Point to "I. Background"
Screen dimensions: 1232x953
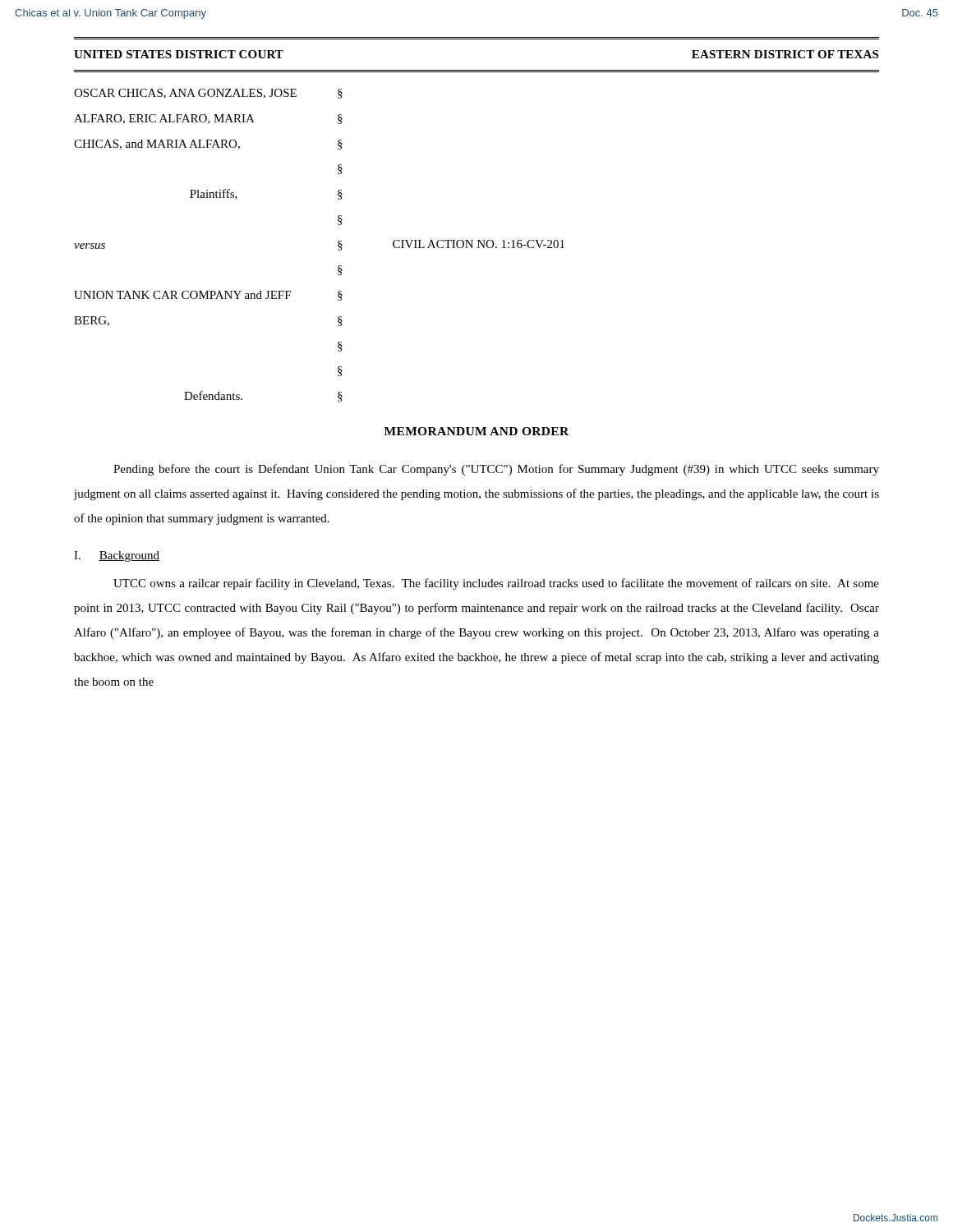(117, 555)
